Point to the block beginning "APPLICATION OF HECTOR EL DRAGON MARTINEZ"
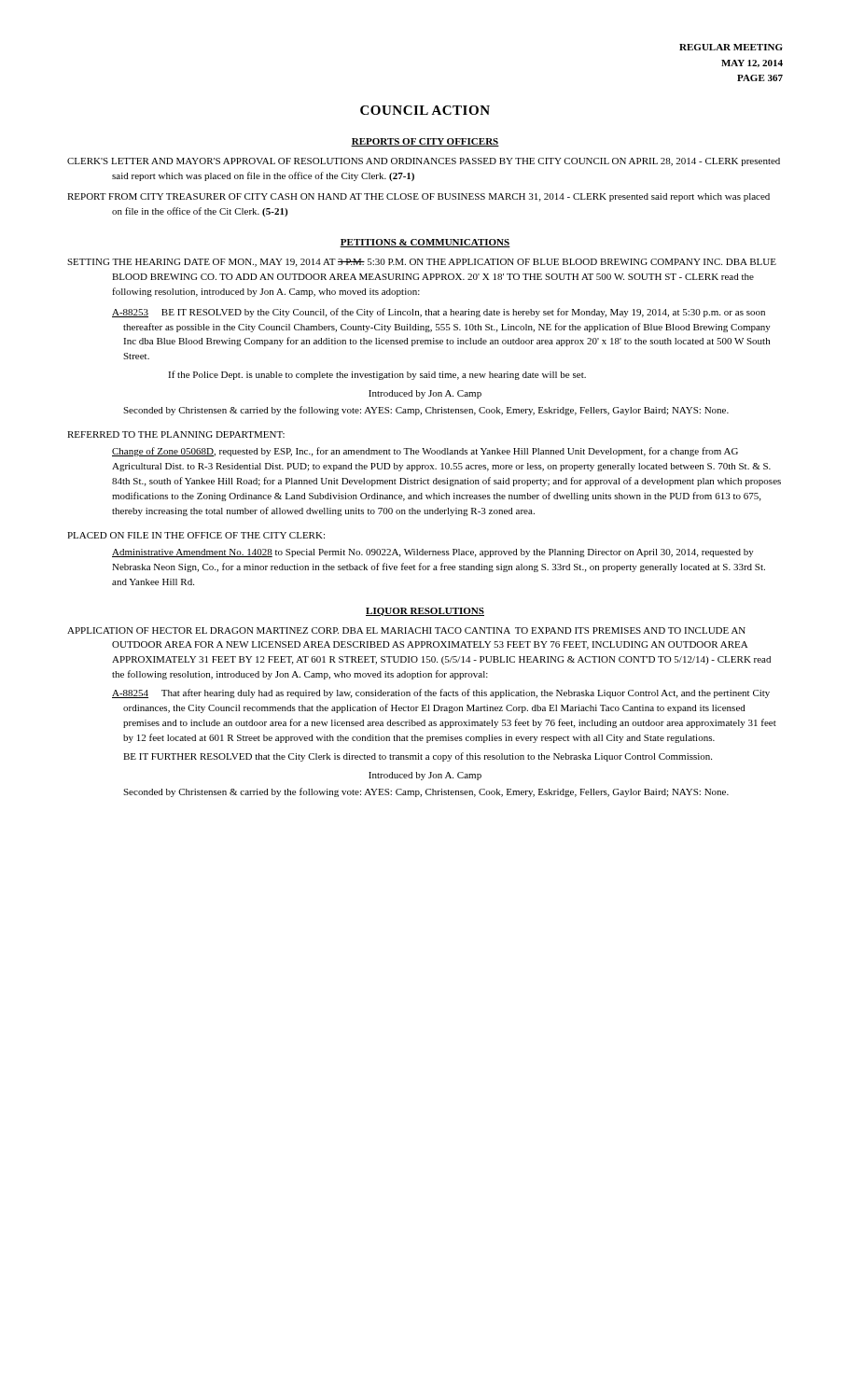This screenshot has height=1400, width=850. coord(419,652)
